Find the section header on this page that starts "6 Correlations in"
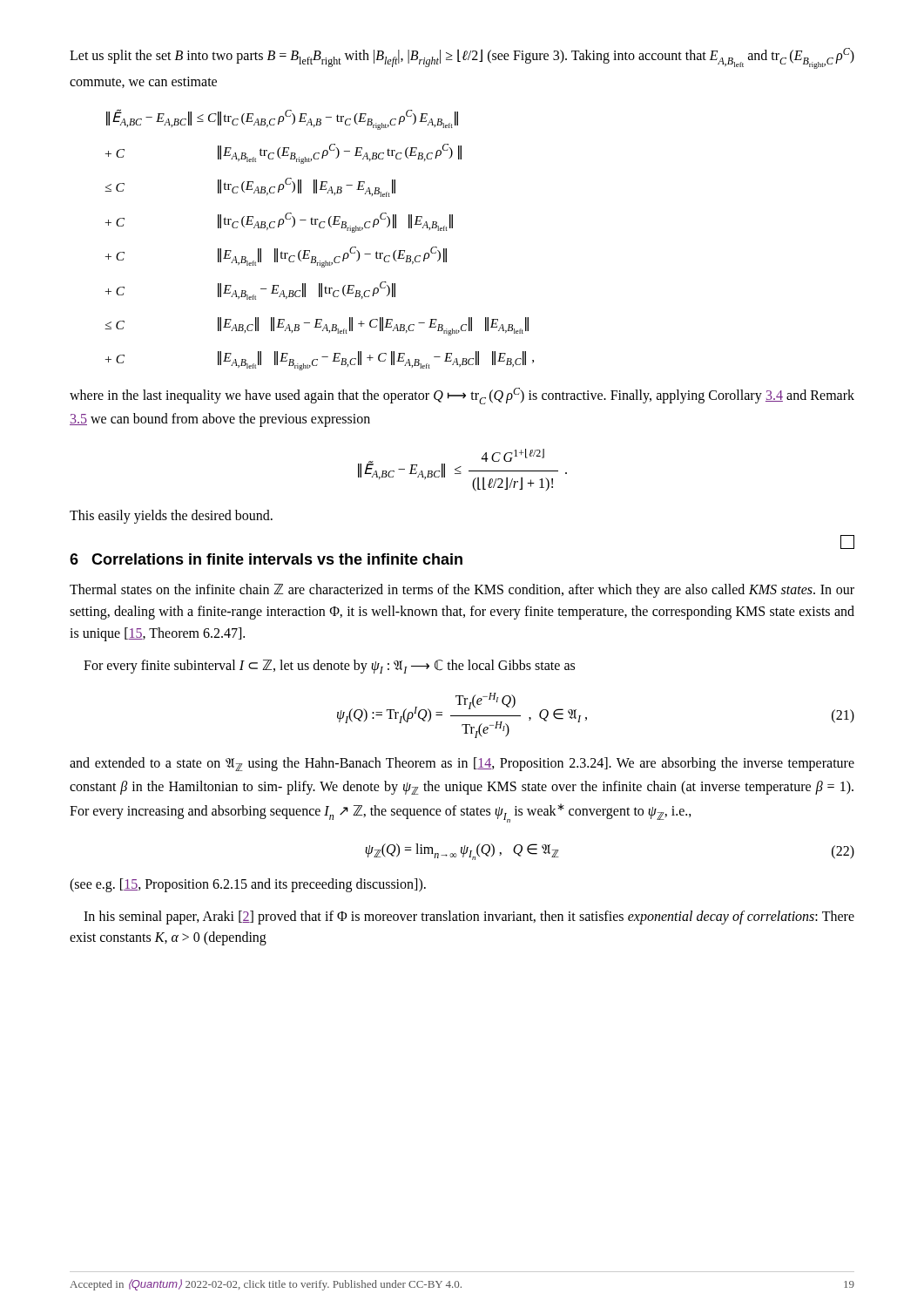Image resolution: width=924 pixels, height=1307 pixels. click(267, 560)
